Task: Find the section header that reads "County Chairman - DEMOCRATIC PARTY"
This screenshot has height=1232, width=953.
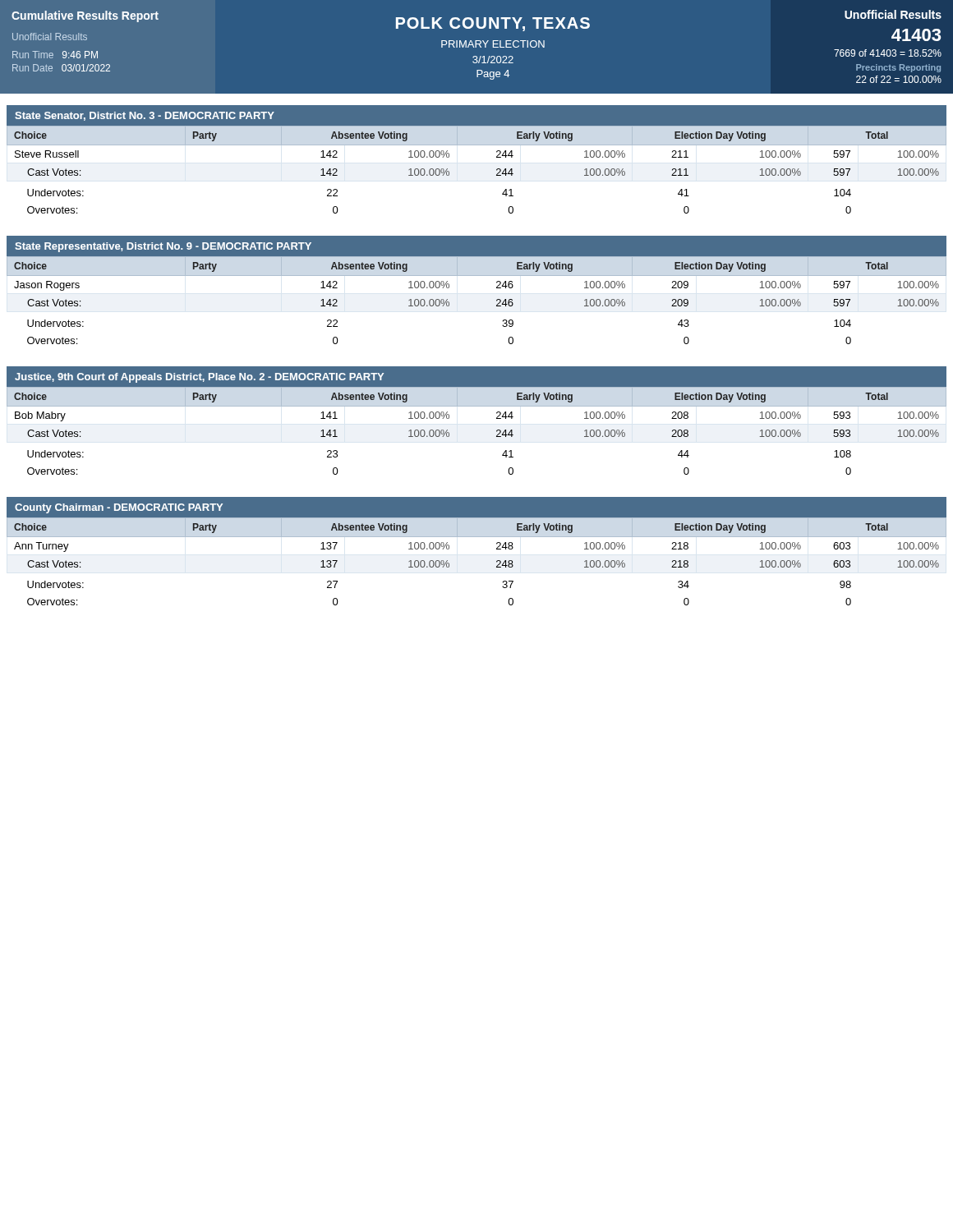Action: point(119,507)
